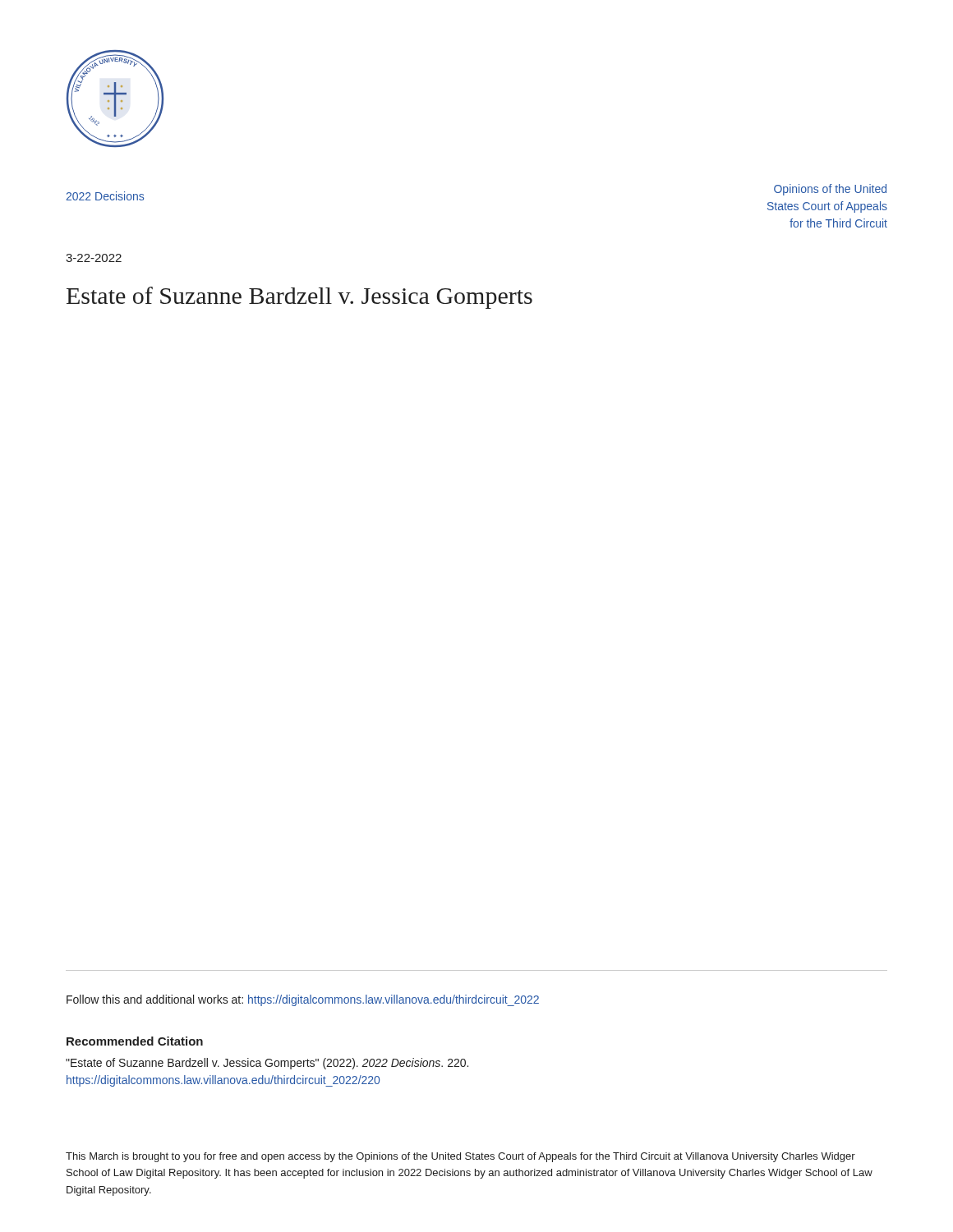Locate the section header that says "Recommended Citation"

pos(135,1041)
